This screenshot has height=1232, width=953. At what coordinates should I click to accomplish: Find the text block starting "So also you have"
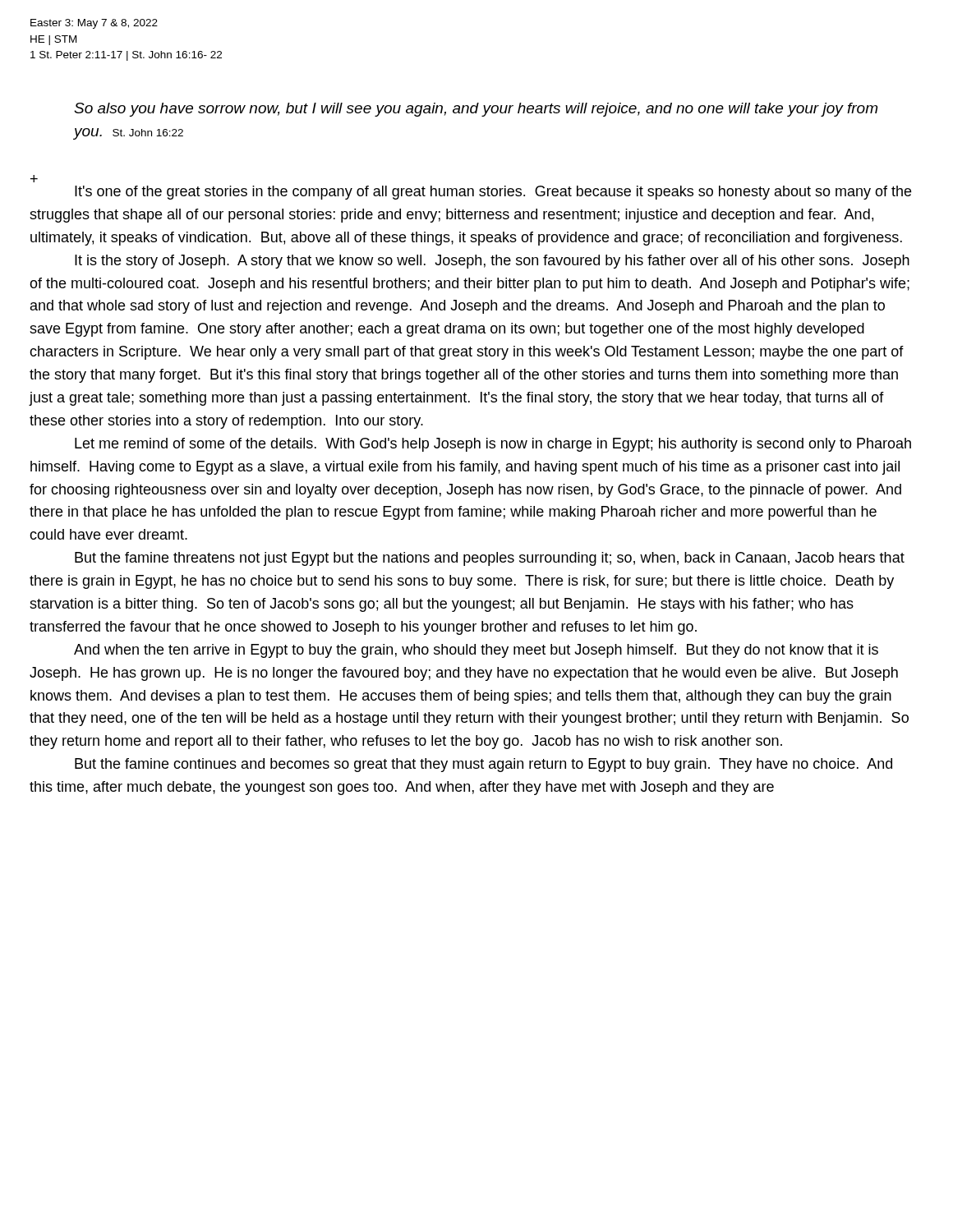click(476, 119)
